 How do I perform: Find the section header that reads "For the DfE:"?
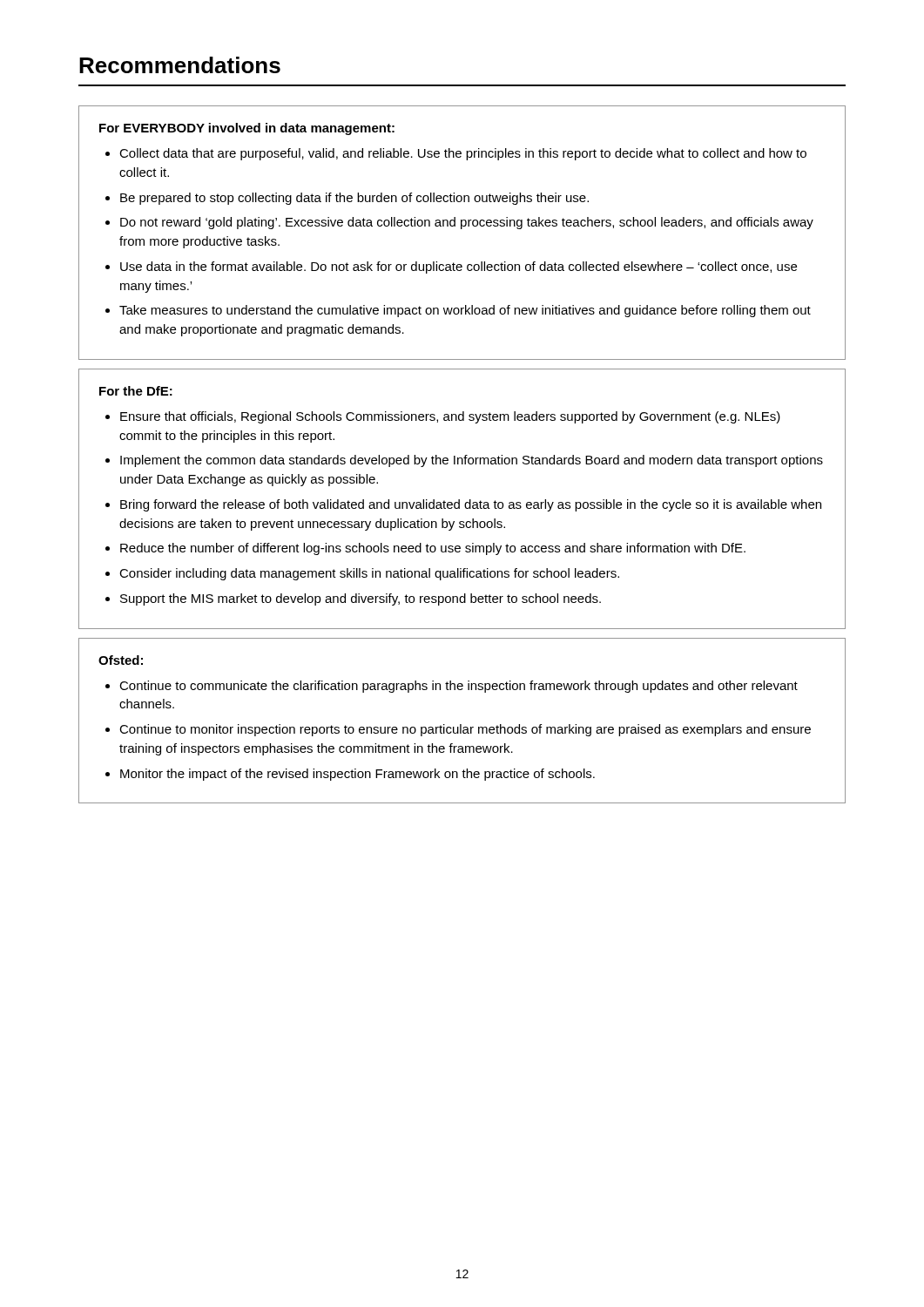(x=136, y=391)
